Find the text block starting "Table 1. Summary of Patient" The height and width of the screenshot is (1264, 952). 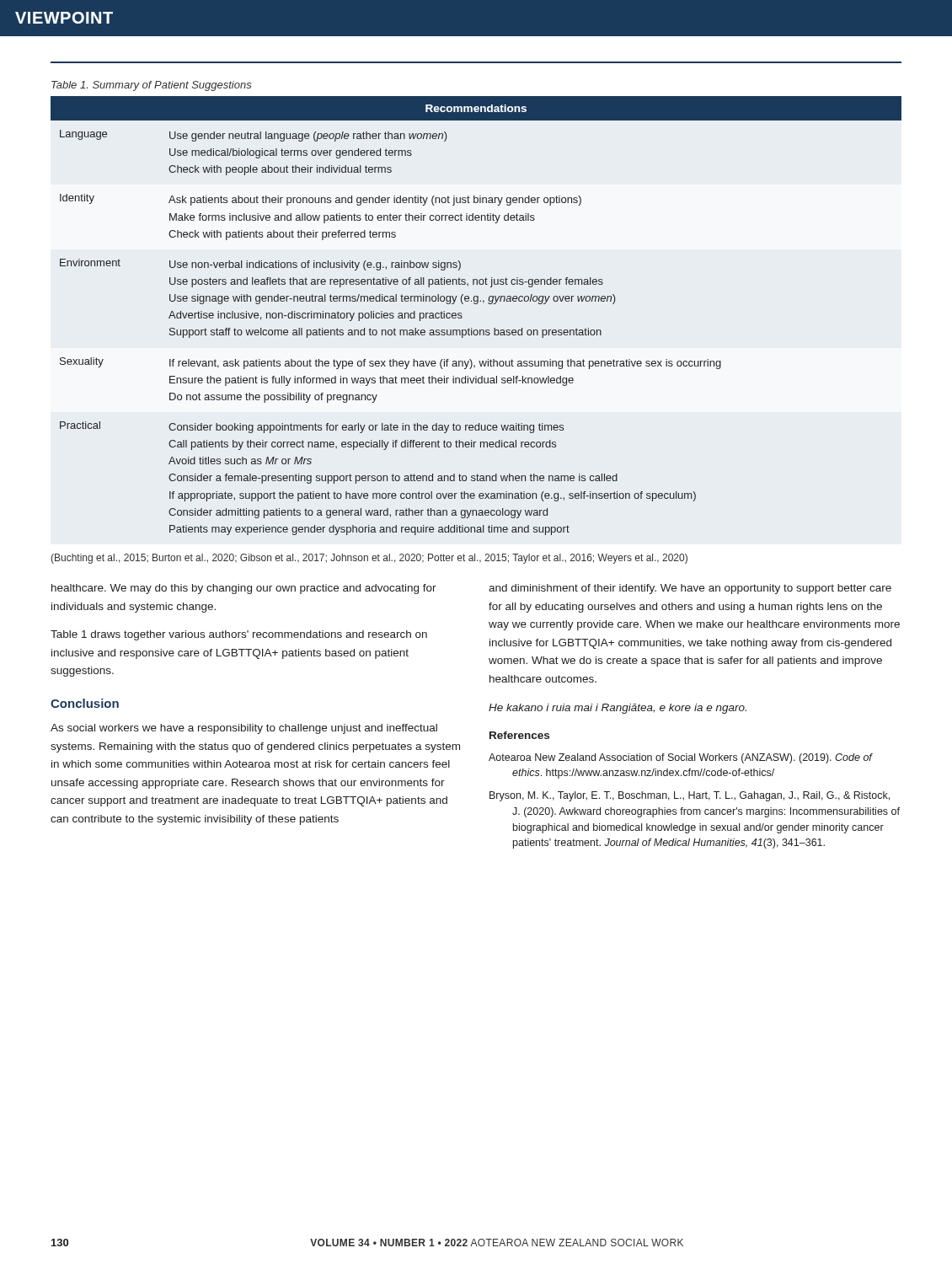click(151, 85)
